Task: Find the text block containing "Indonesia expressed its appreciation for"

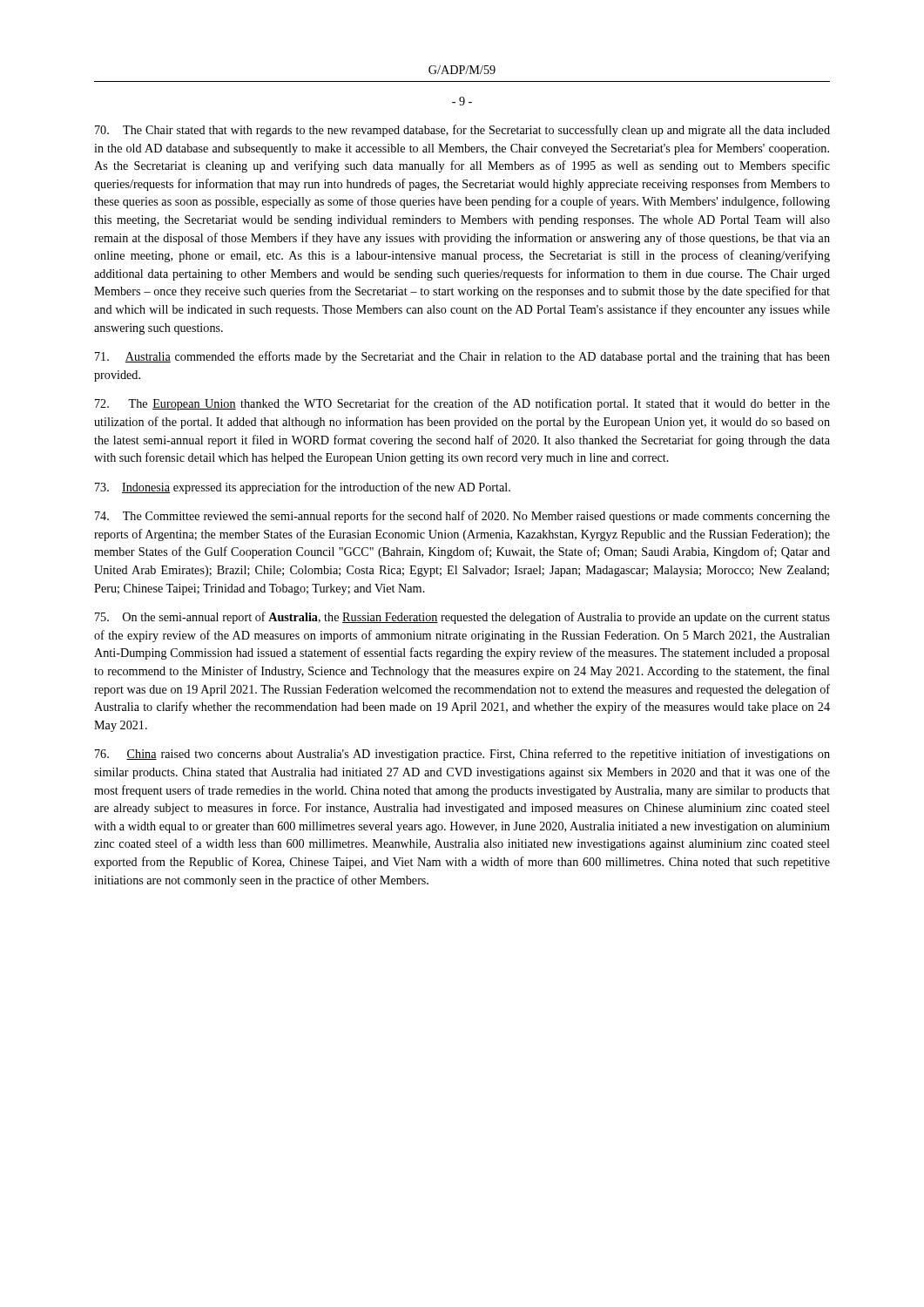Action: coord(303,487)
